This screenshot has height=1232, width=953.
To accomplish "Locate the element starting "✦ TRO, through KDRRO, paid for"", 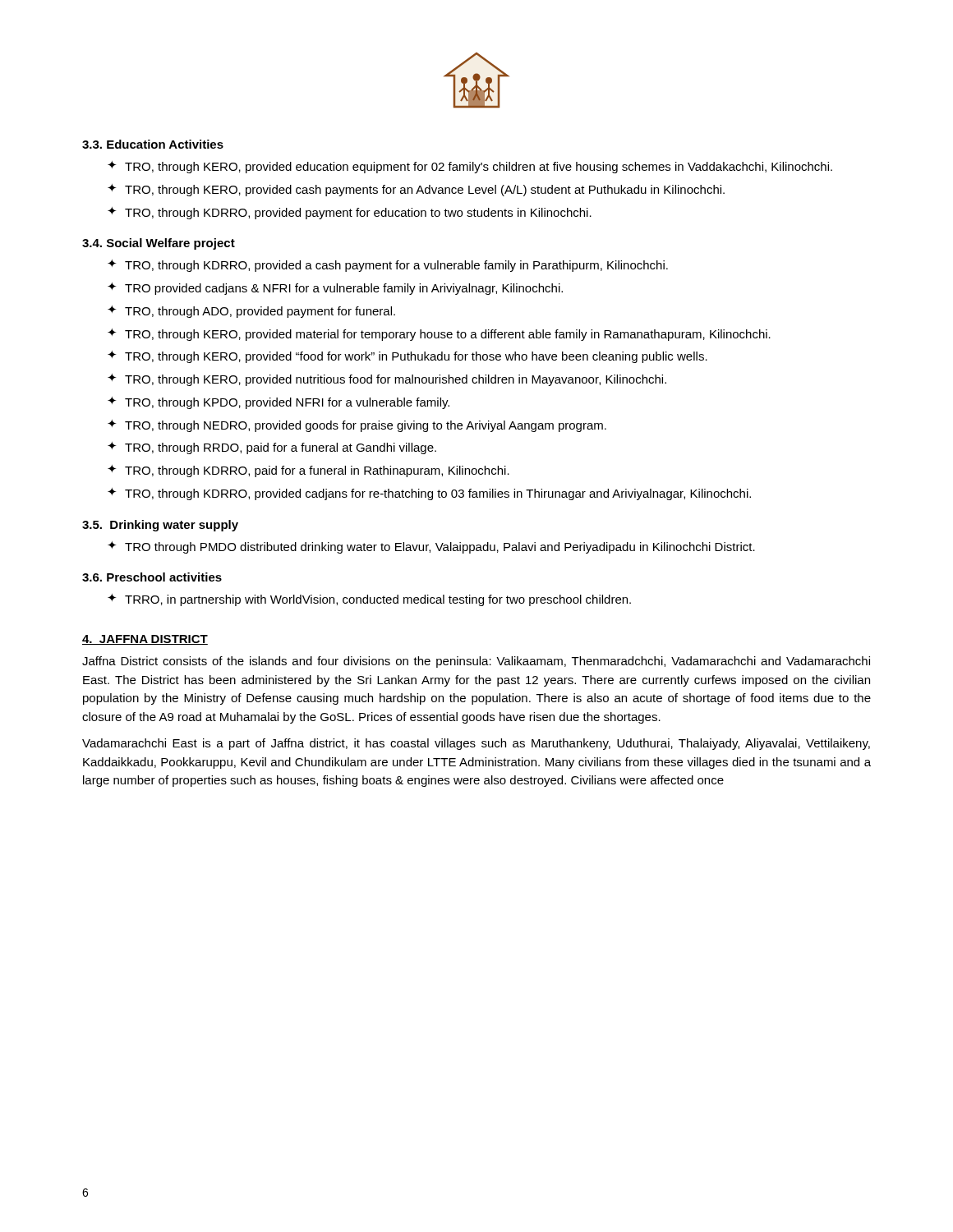I will pos(489,471).
